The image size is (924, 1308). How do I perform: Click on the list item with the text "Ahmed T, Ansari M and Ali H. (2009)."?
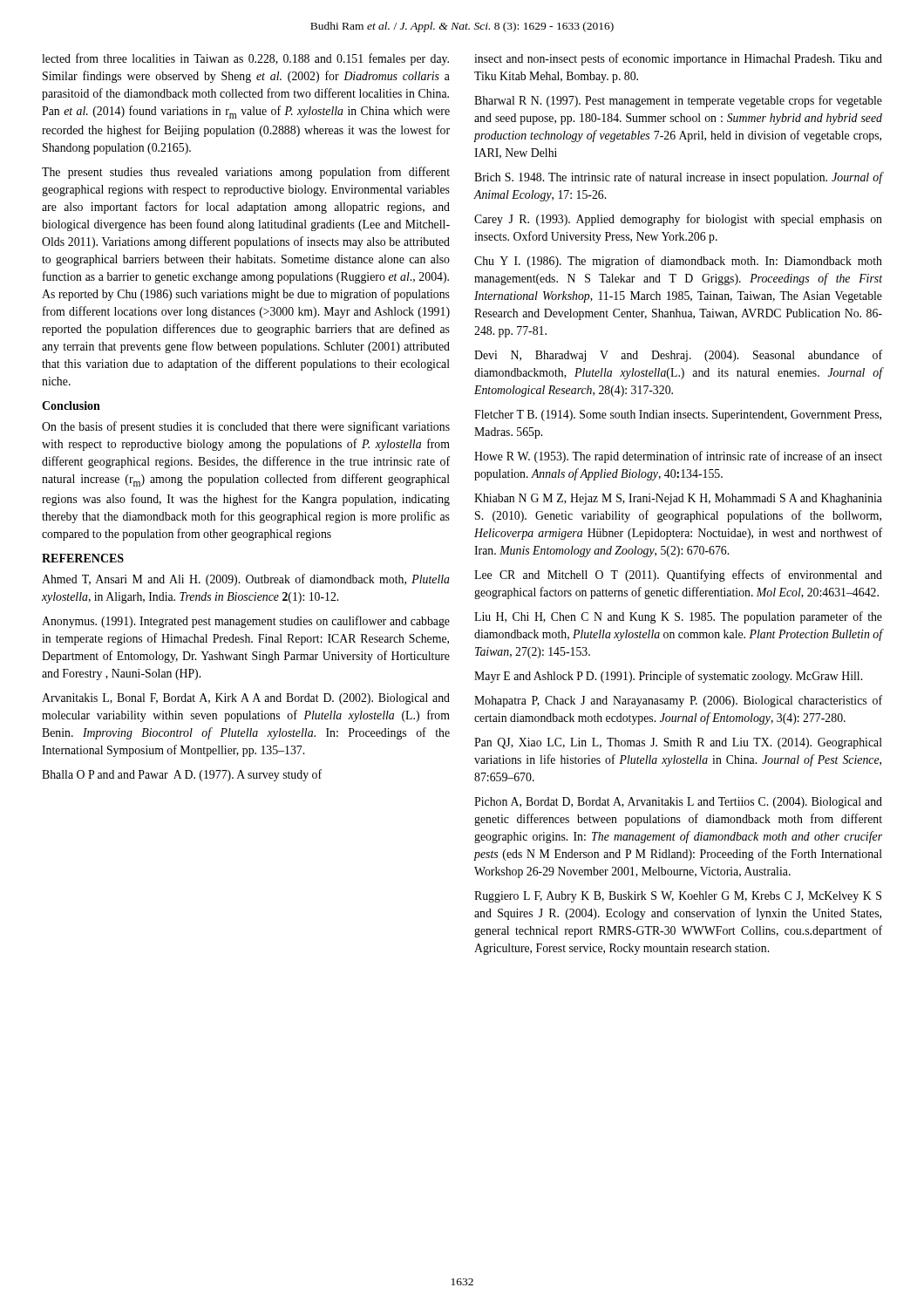click(x=246, y=588)
